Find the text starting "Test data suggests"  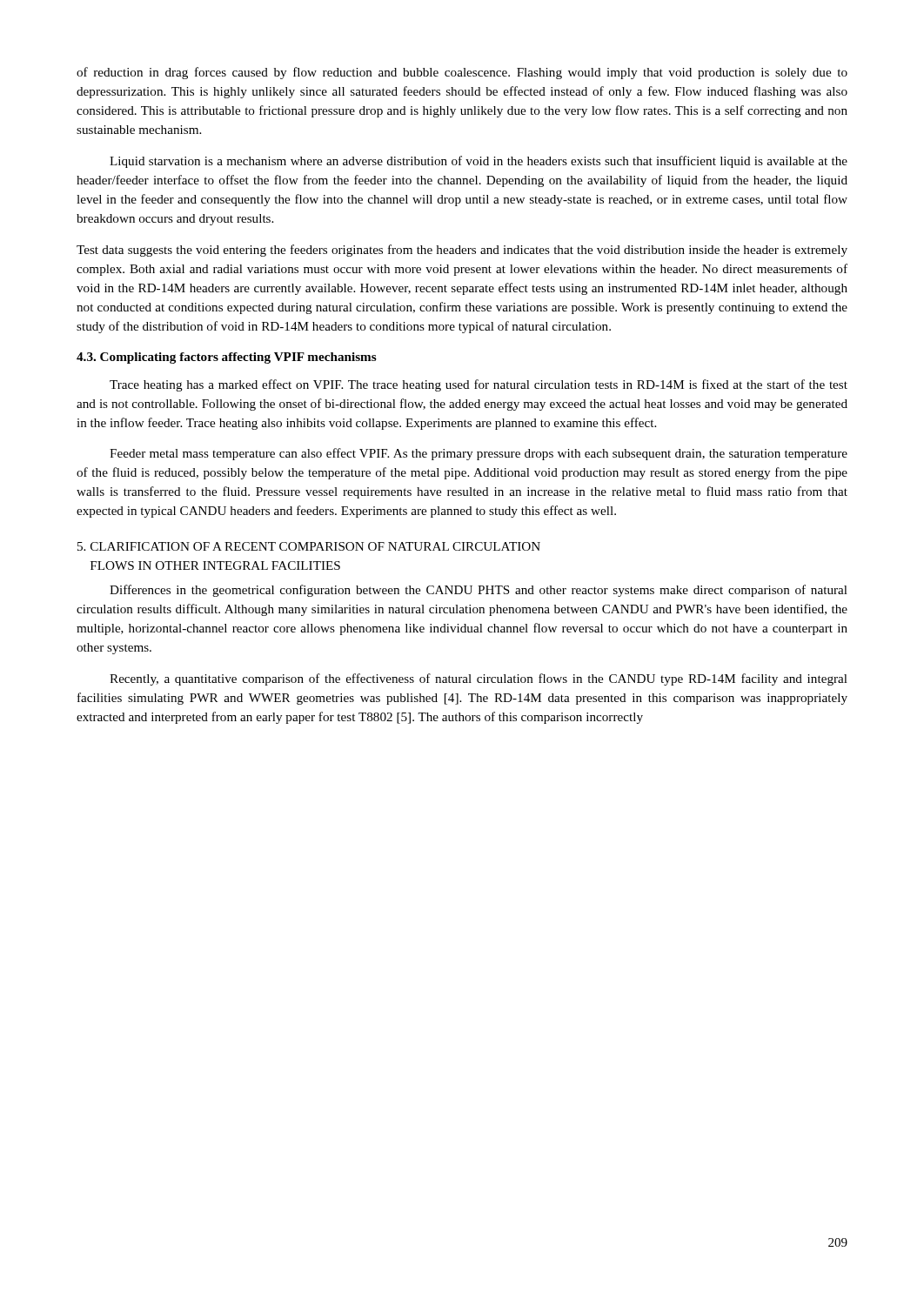coord(462,288)
